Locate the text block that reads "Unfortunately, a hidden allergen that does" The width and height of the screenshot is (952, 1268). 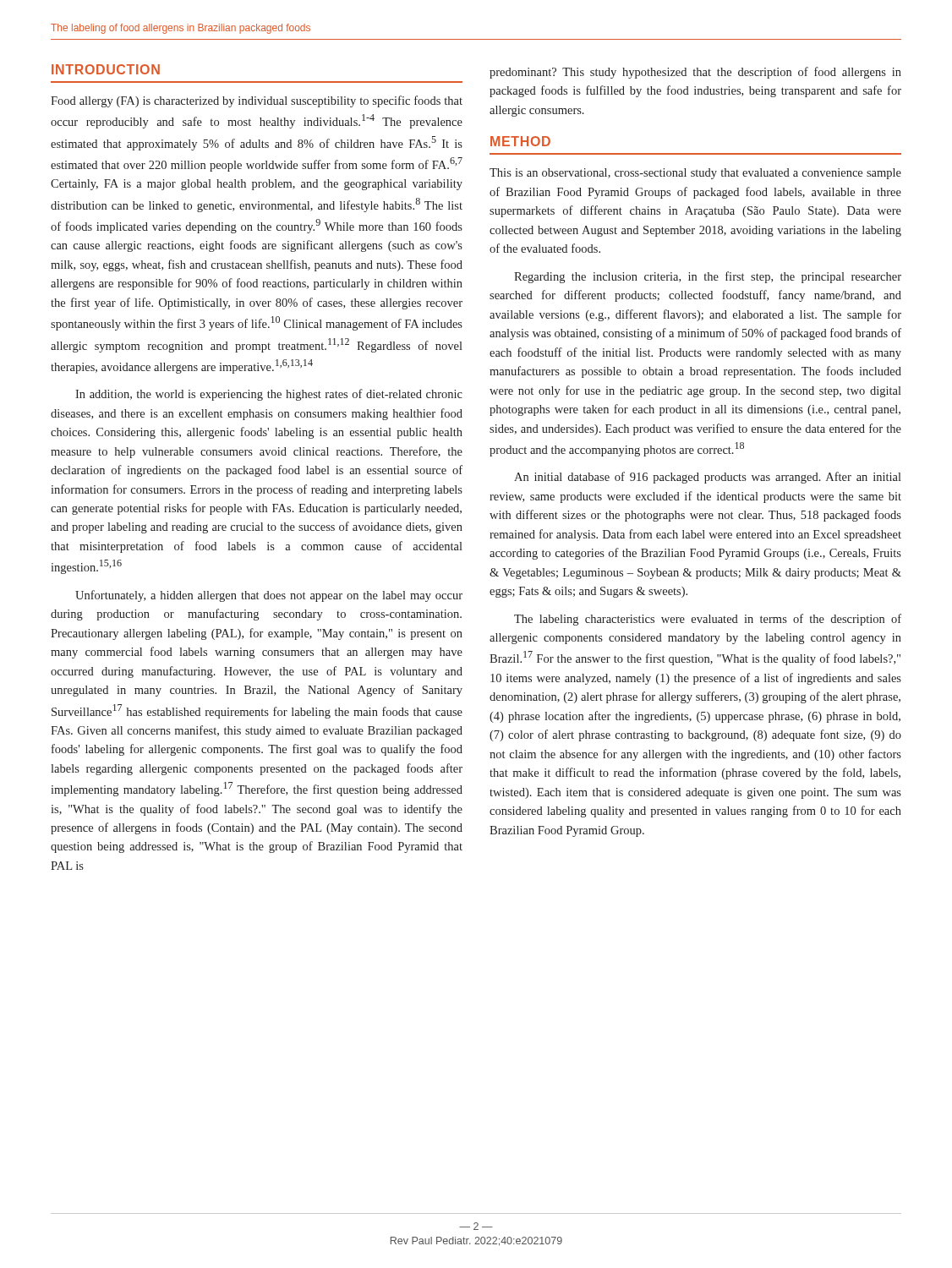coord(257,730)
